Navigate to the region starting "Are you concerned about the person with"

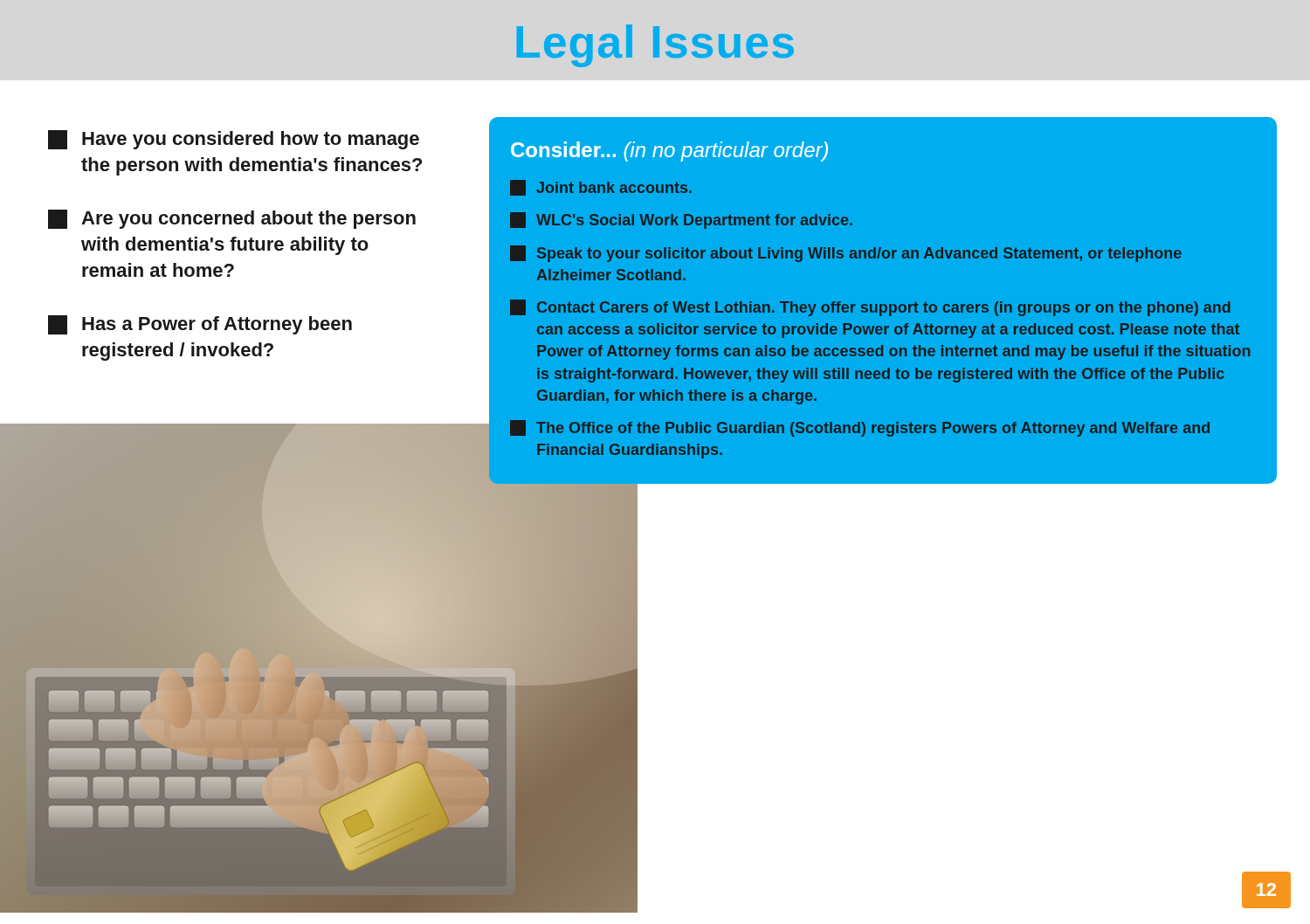point(238,244)
